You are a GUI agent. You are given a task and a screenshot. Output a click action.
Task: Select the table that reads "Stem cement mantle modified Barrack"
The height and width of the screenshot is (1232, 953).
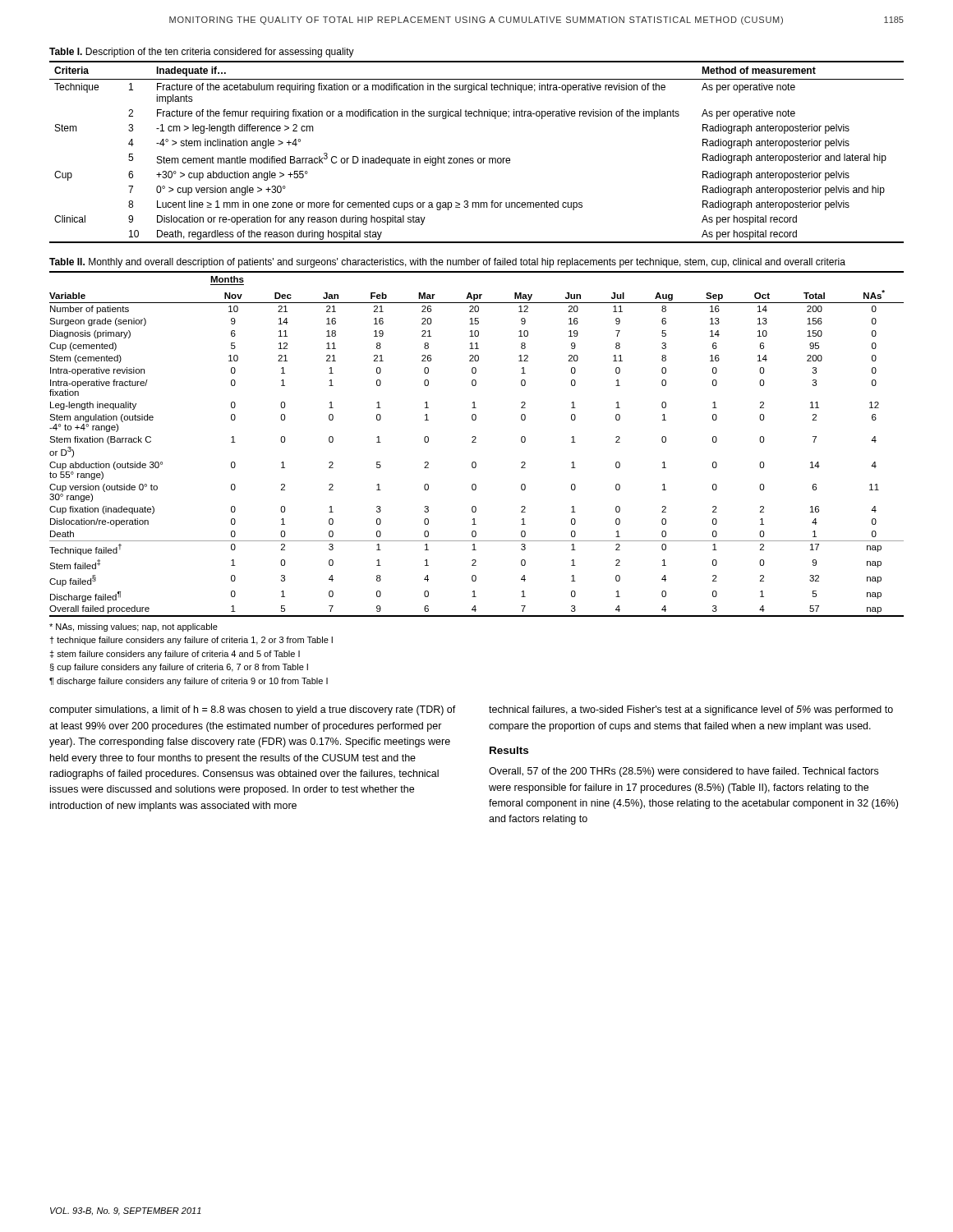(476, 152)
